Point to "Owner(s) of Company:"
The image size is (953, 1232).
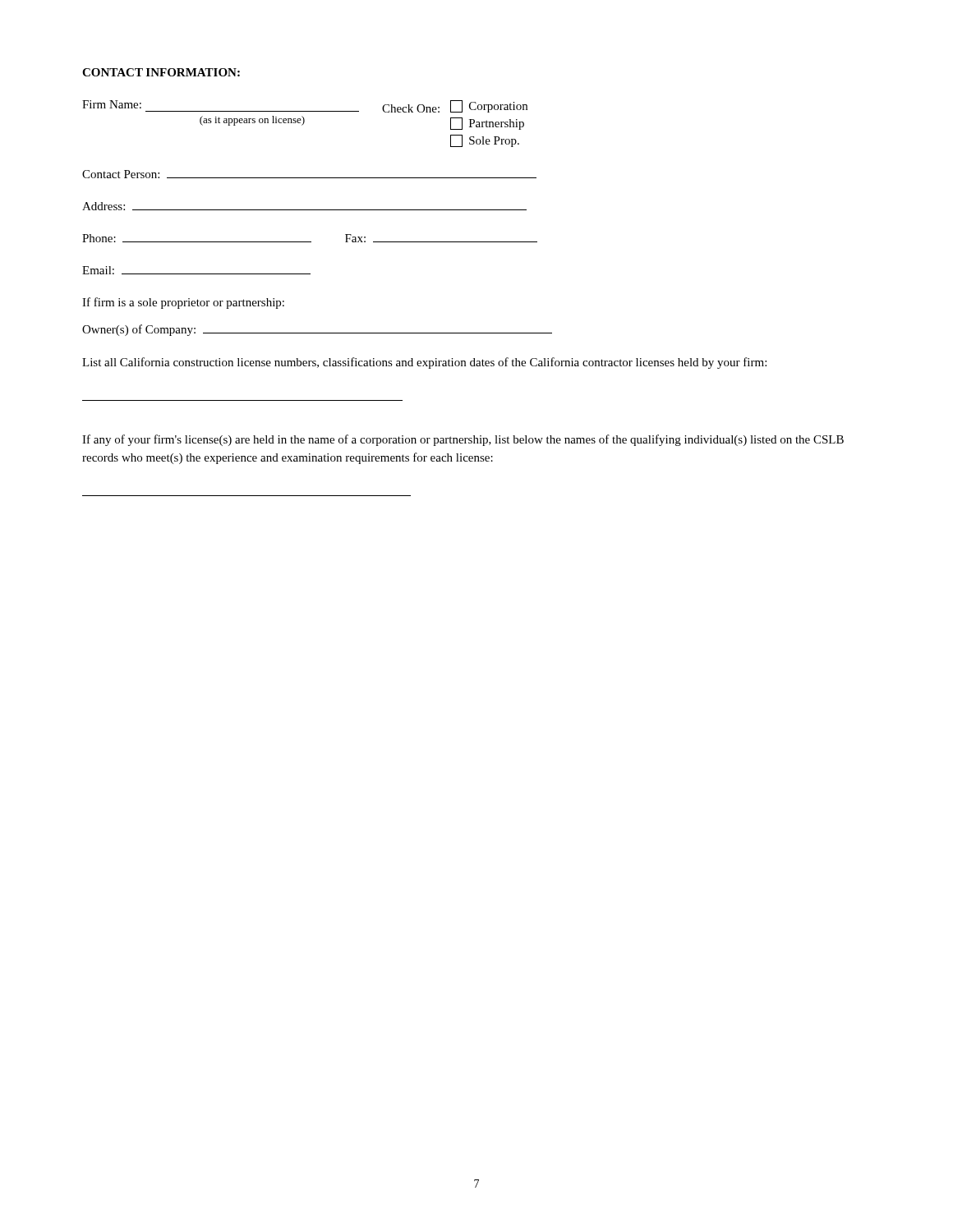pyautogui.click(x=317, y=328)
